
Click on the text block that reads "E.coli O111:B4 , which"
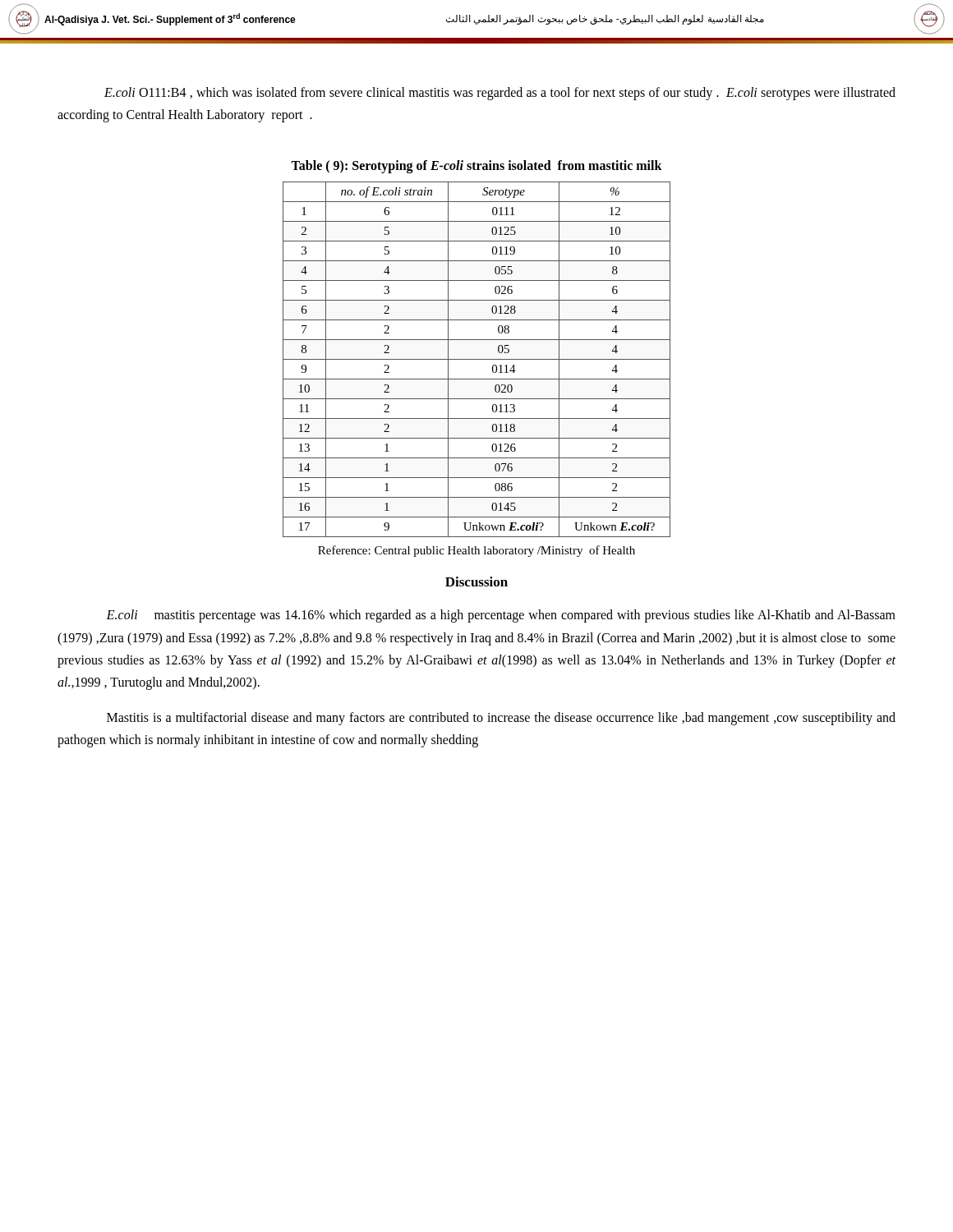coord(476,104)
